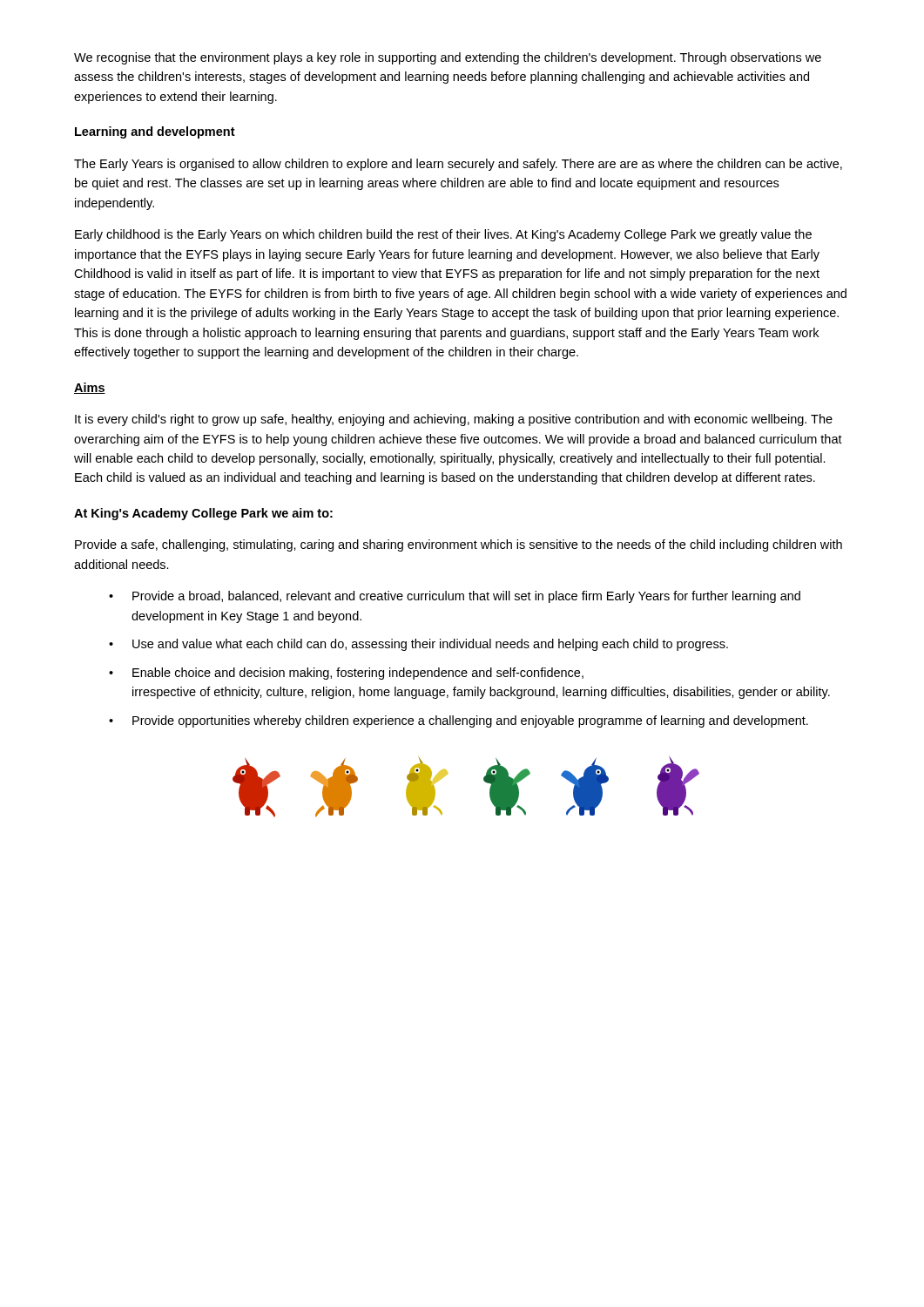Locate the block of text that opens with "• Use and value what each child"
Viewport: 924px width, 1307px height.
(479, 644)
